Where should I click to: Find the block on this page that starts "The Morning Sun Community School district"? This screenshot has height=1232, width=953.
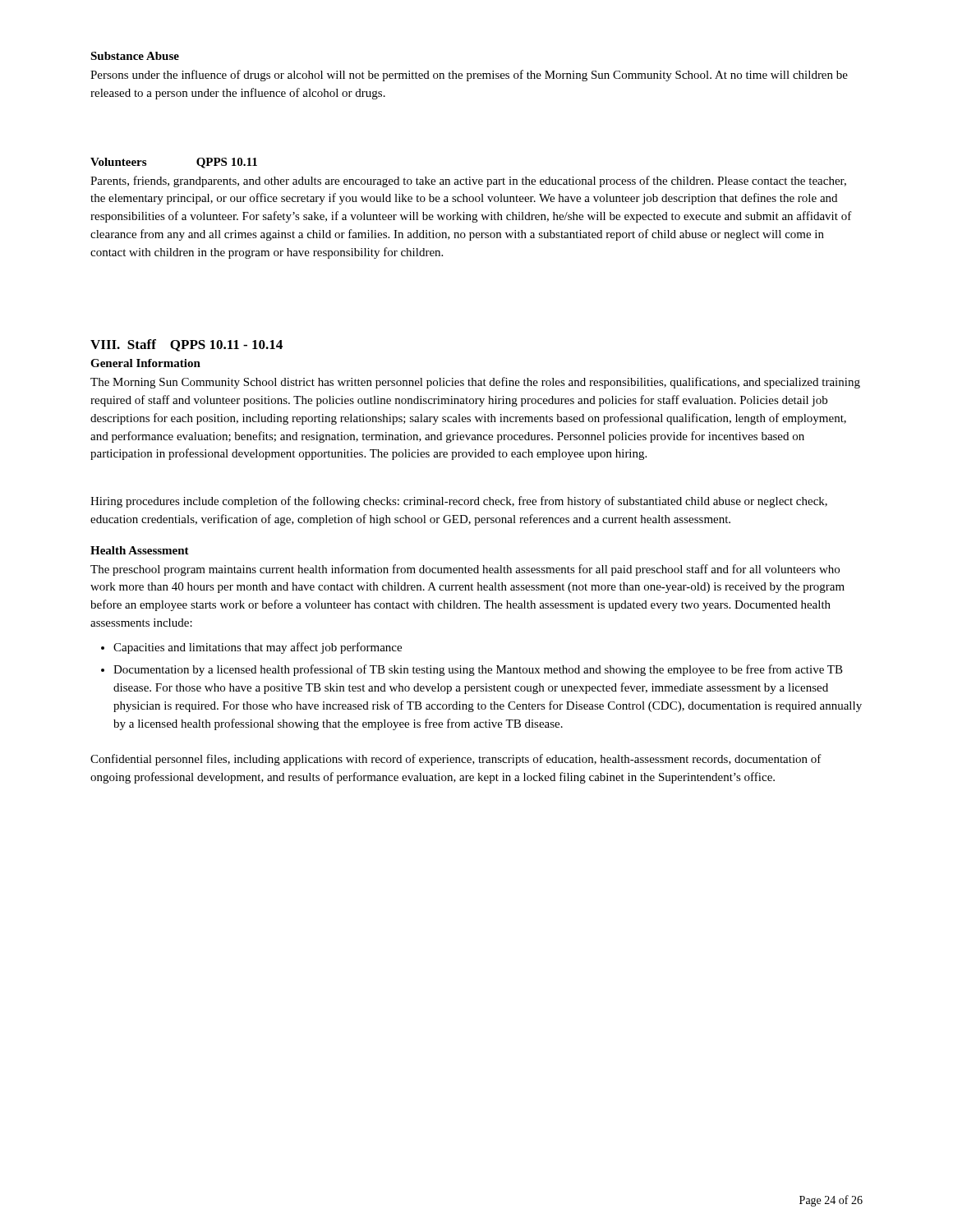pyautogui.click(x=476, y=419)
